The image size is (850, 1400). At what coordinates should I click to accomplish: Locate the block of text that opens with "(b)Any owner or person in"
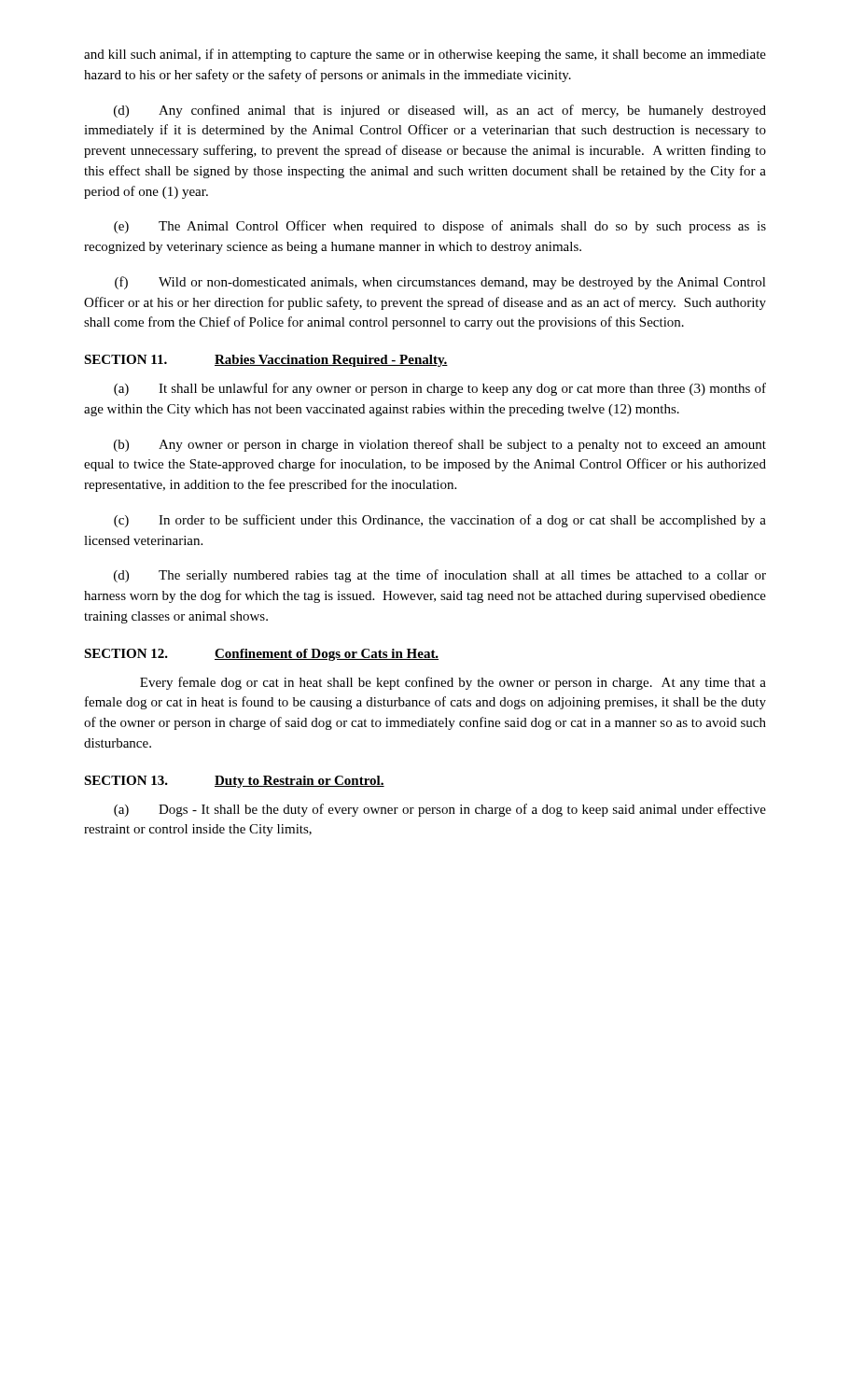coord(425,463)
